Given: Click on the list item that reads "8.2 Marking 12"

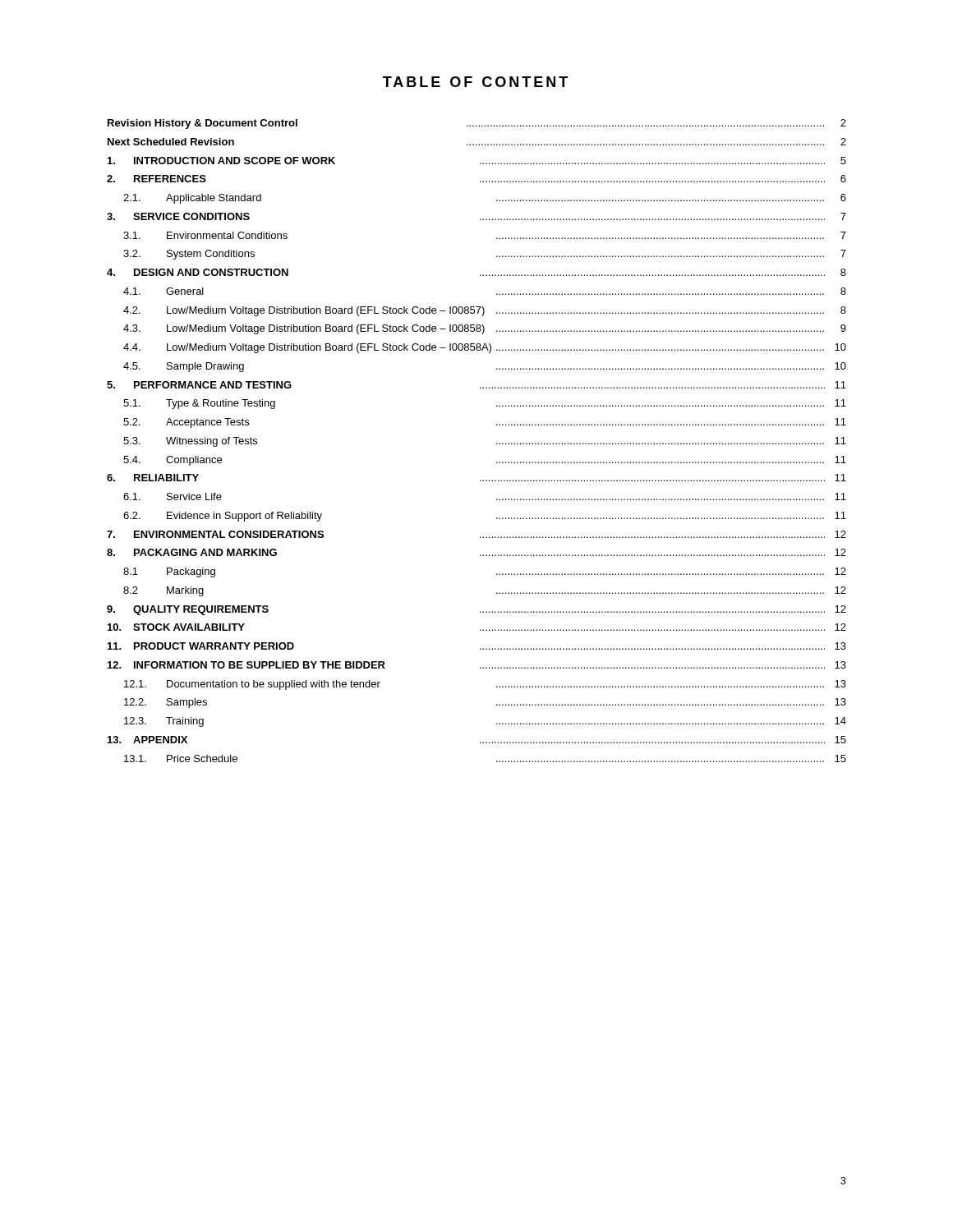Looking at the screenshot, I should 187,591.
